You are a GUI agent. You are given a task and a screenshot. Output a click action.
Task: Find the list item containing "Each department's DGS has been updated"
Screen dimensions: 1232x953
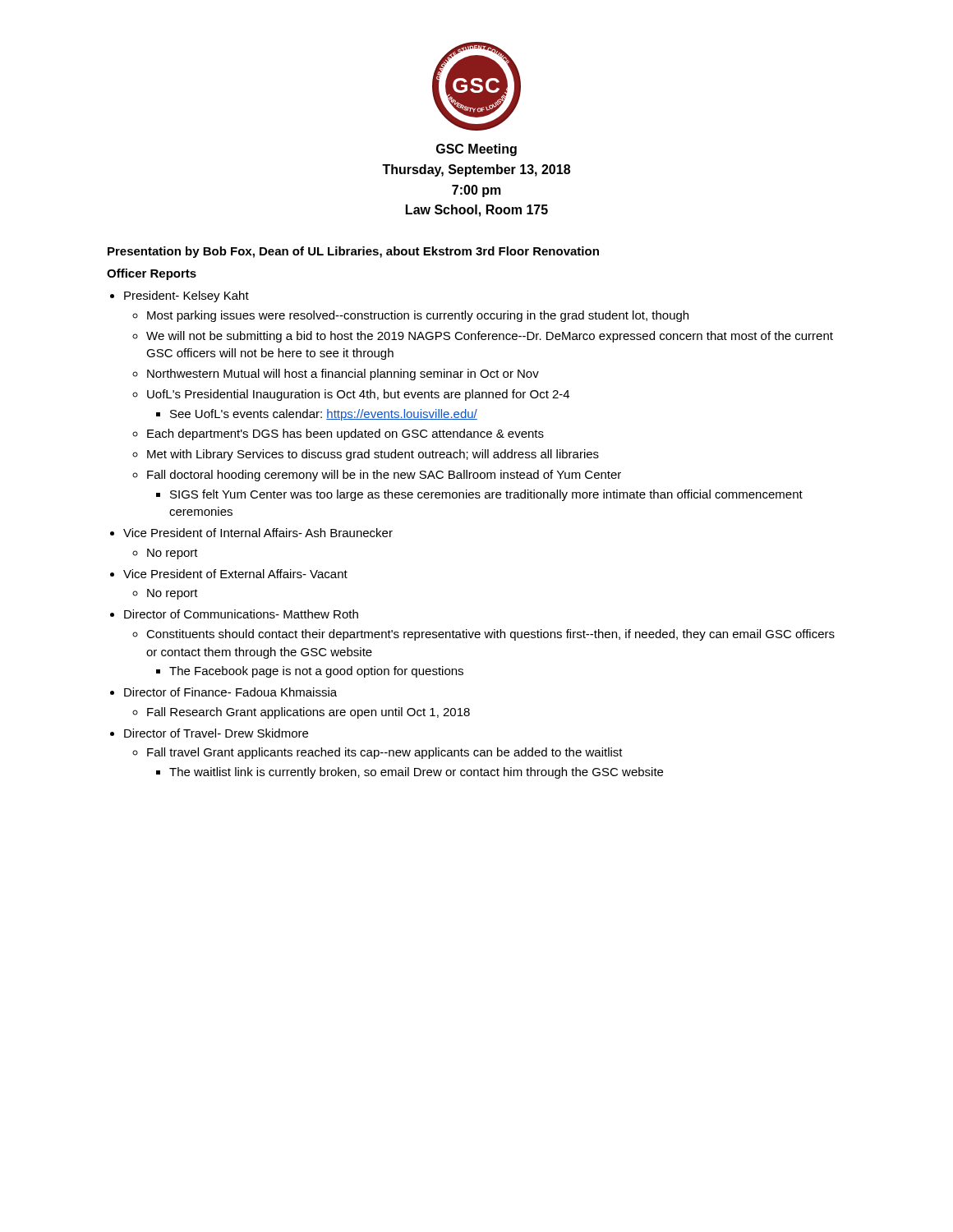click(345, 434)
